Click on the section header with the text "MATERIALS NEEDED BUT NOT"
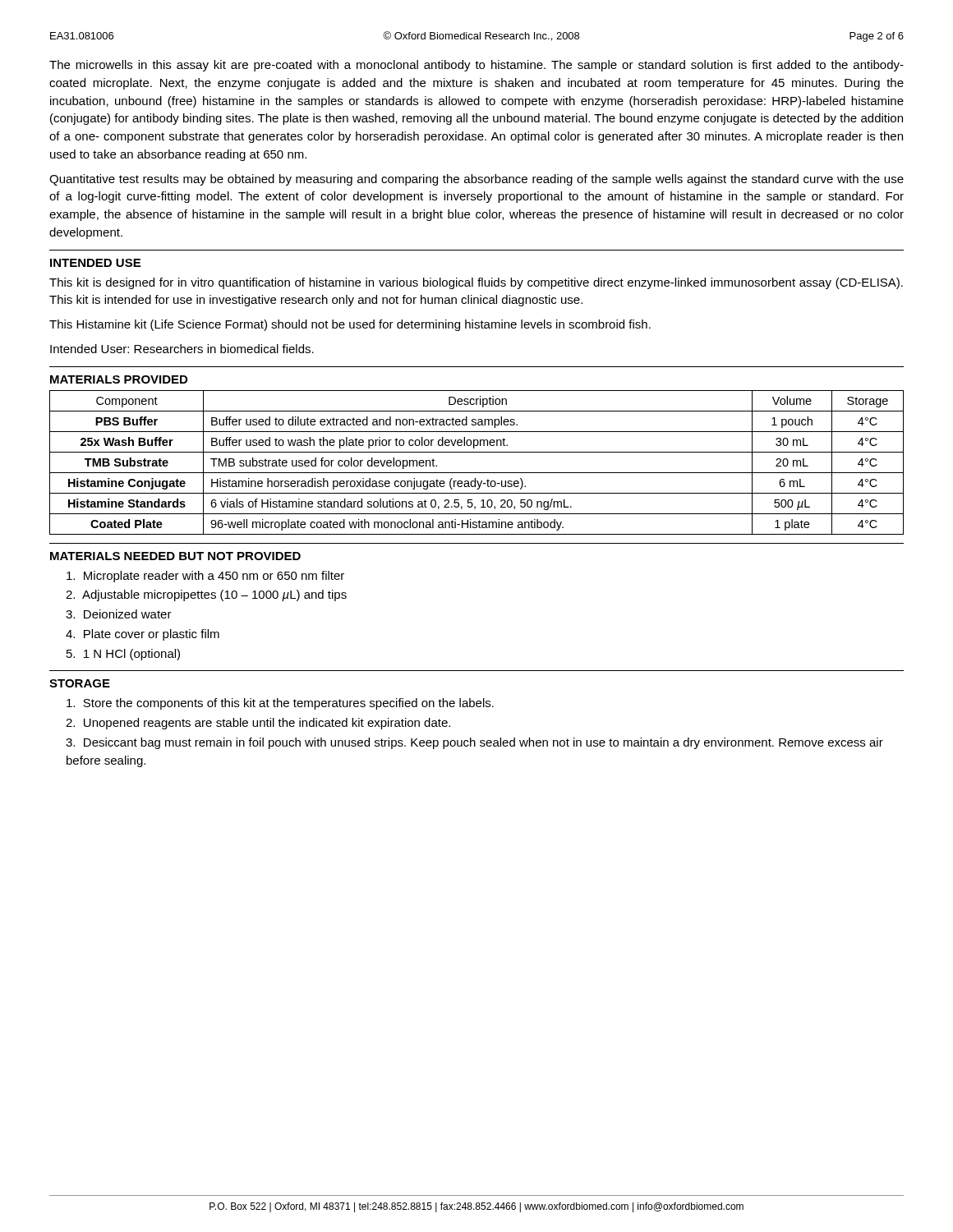The image size is (953, 1232). coord(175,555)
